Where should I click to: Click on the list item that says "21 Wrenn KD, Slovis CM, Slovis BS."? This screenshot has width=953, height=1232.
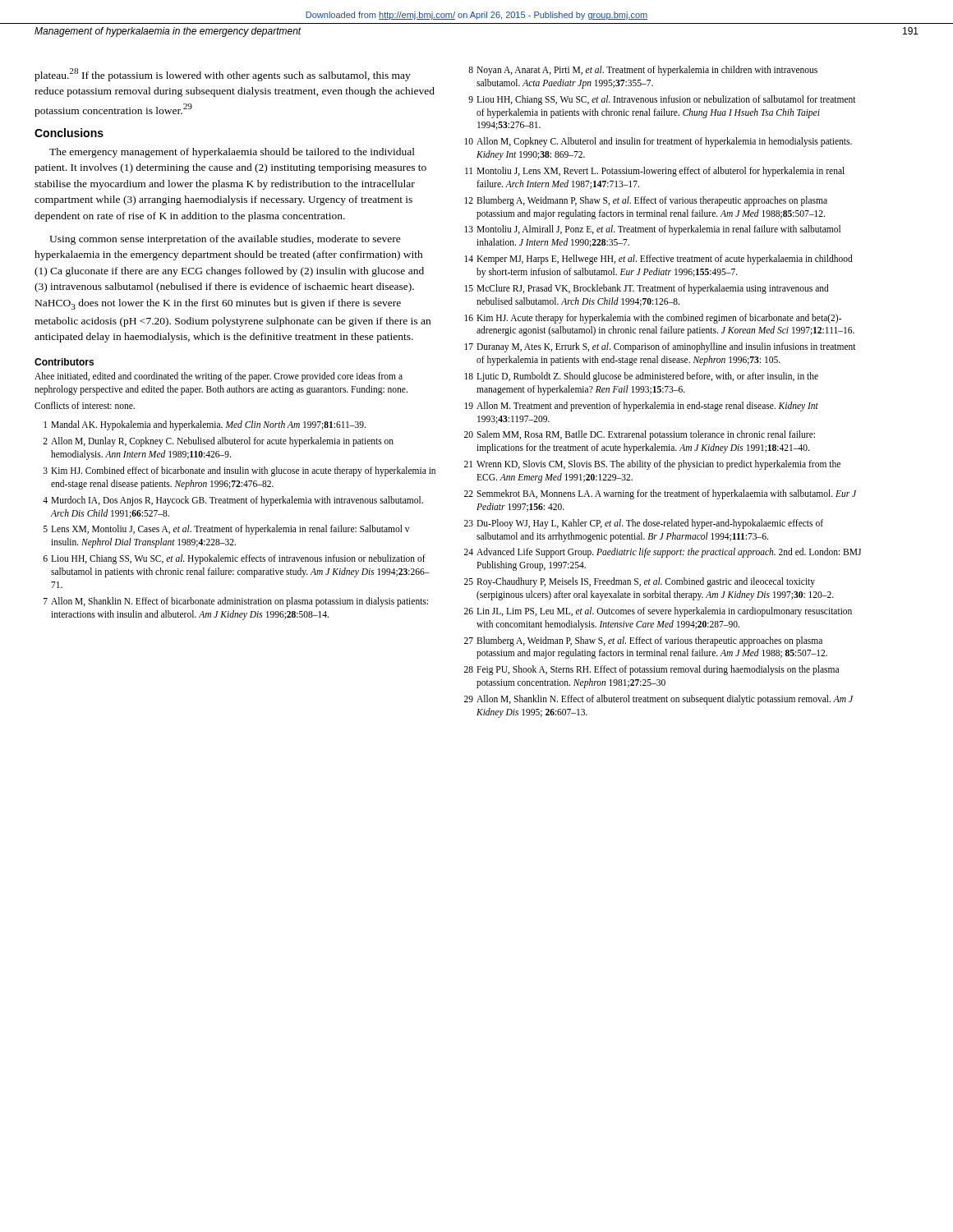pyautogui.click(x=661, y=471)
